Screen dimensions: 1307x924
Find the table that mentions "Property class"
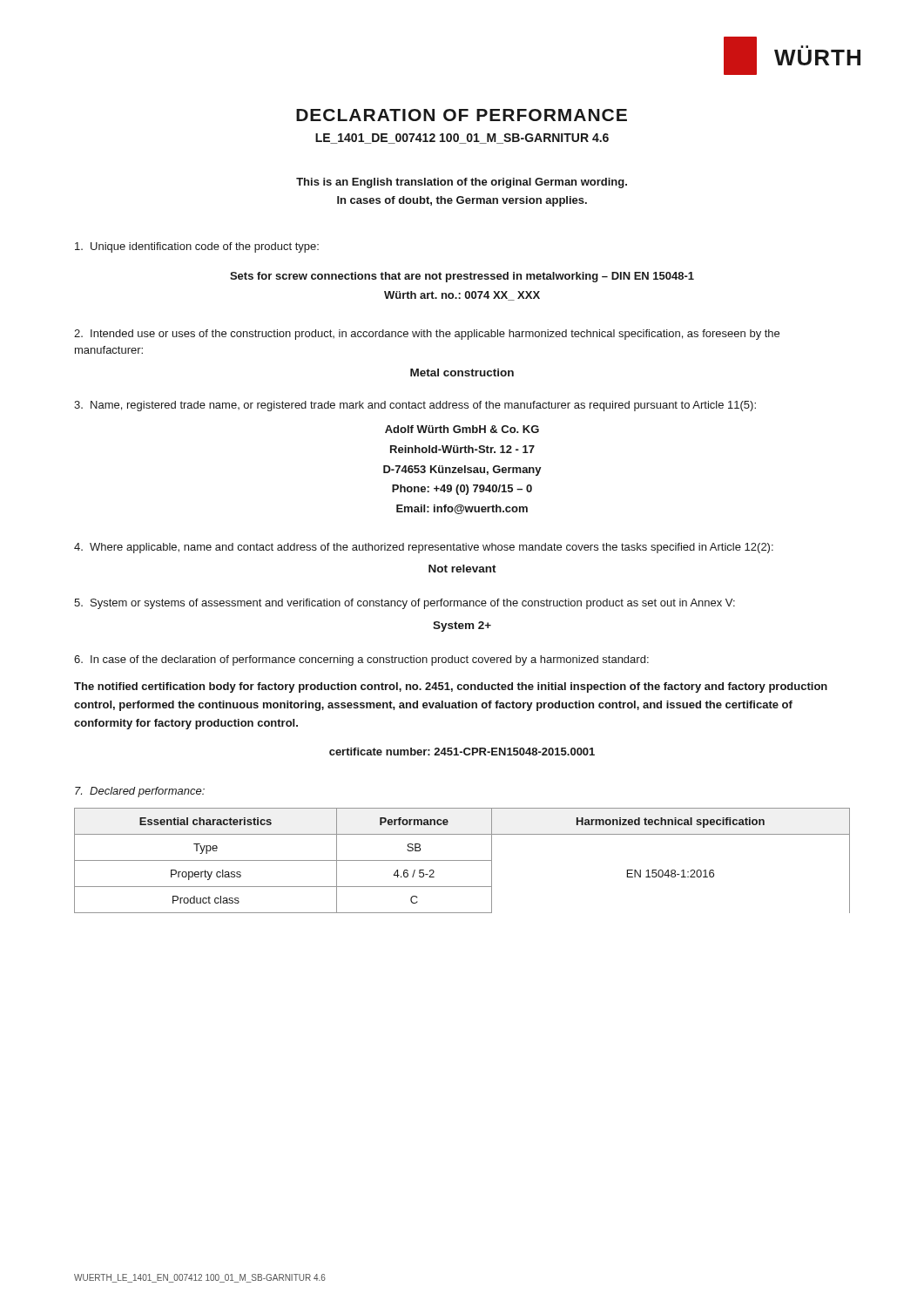point(462,861)
